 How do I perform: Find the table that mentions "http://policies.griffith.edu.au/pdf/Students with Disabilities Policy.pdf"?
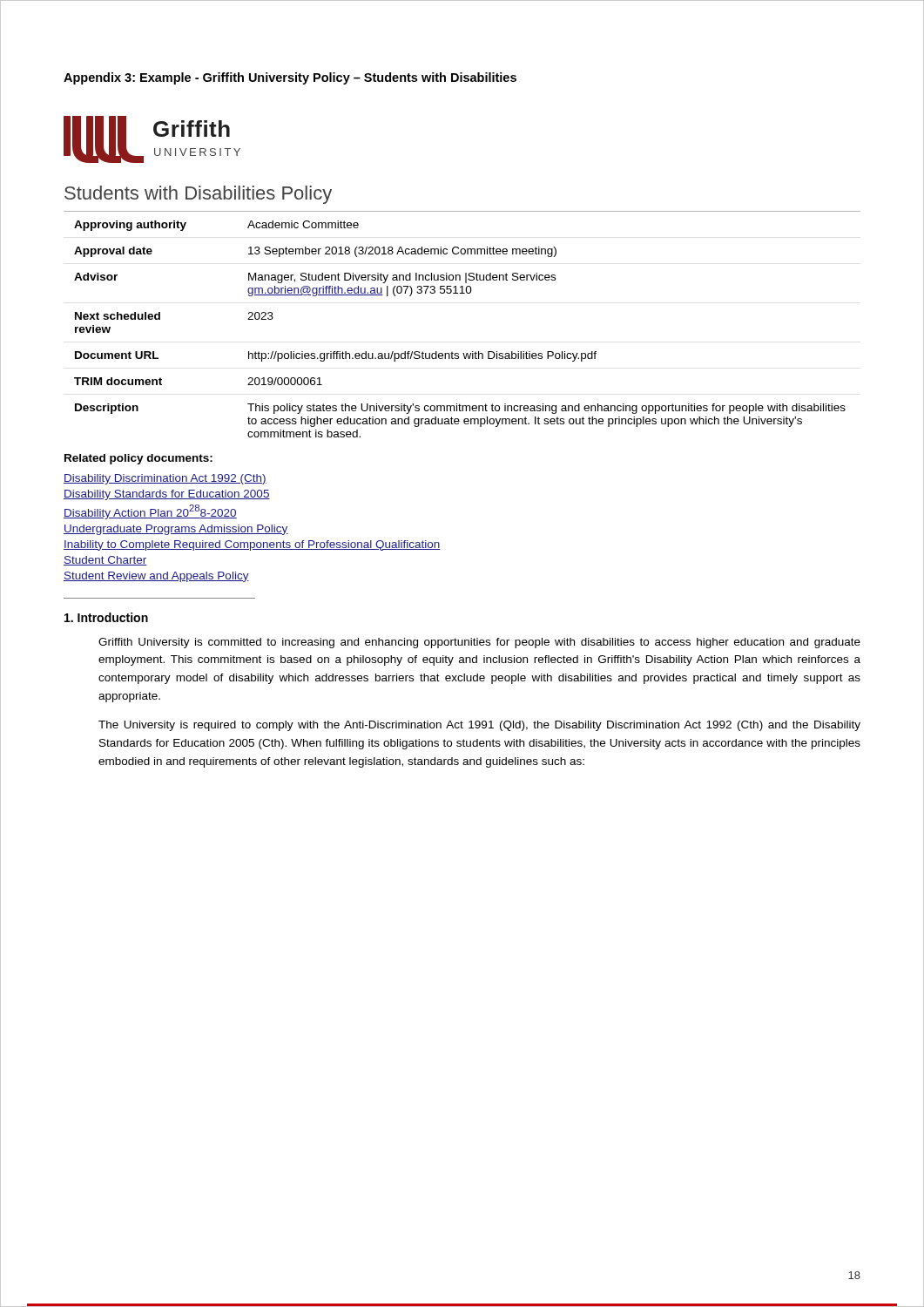pos(462,329)
